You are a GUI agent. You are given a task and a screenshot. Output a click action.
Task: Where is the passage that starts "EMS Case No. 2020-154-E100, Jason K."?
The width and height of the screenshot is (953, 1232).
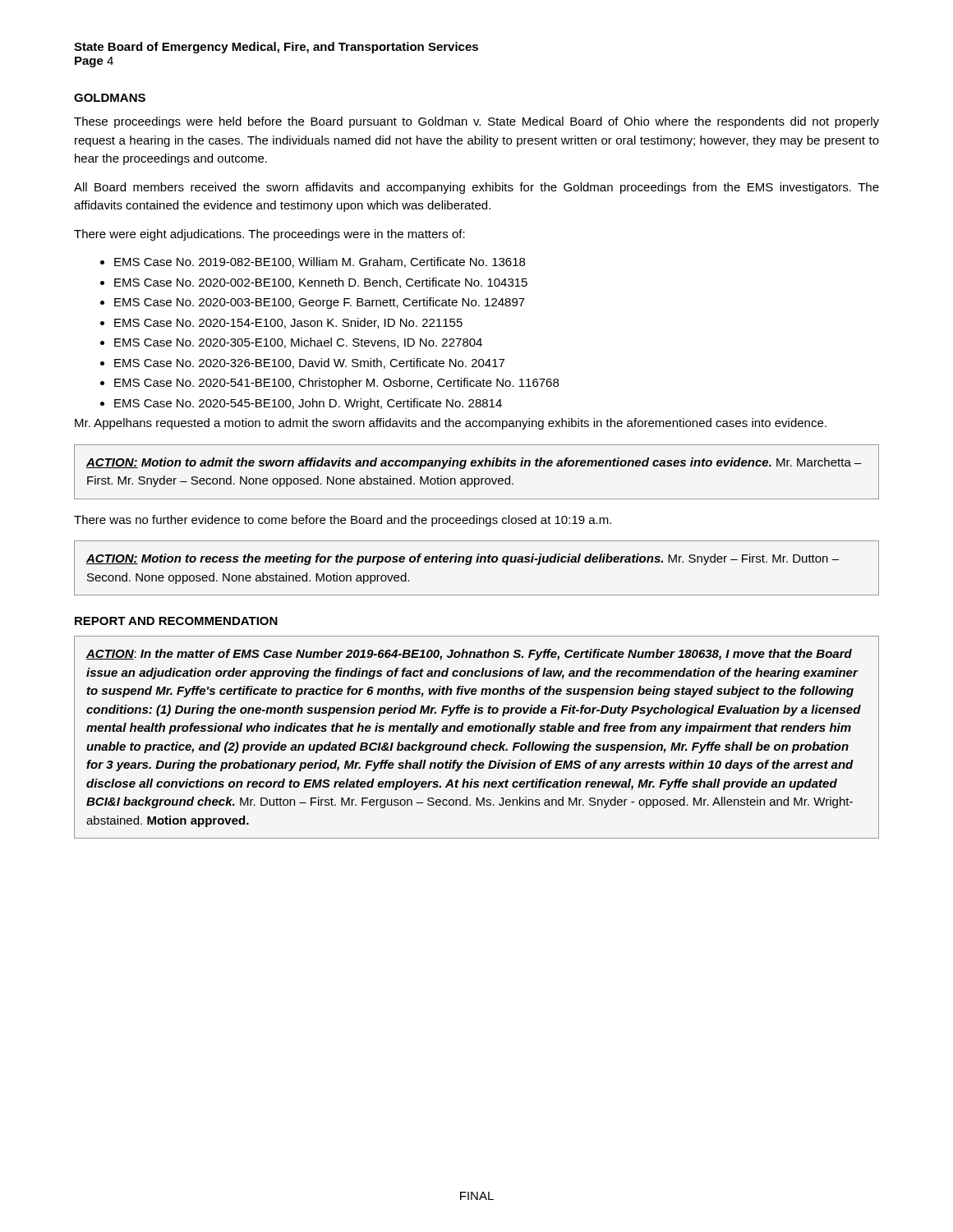coord(288,322)
